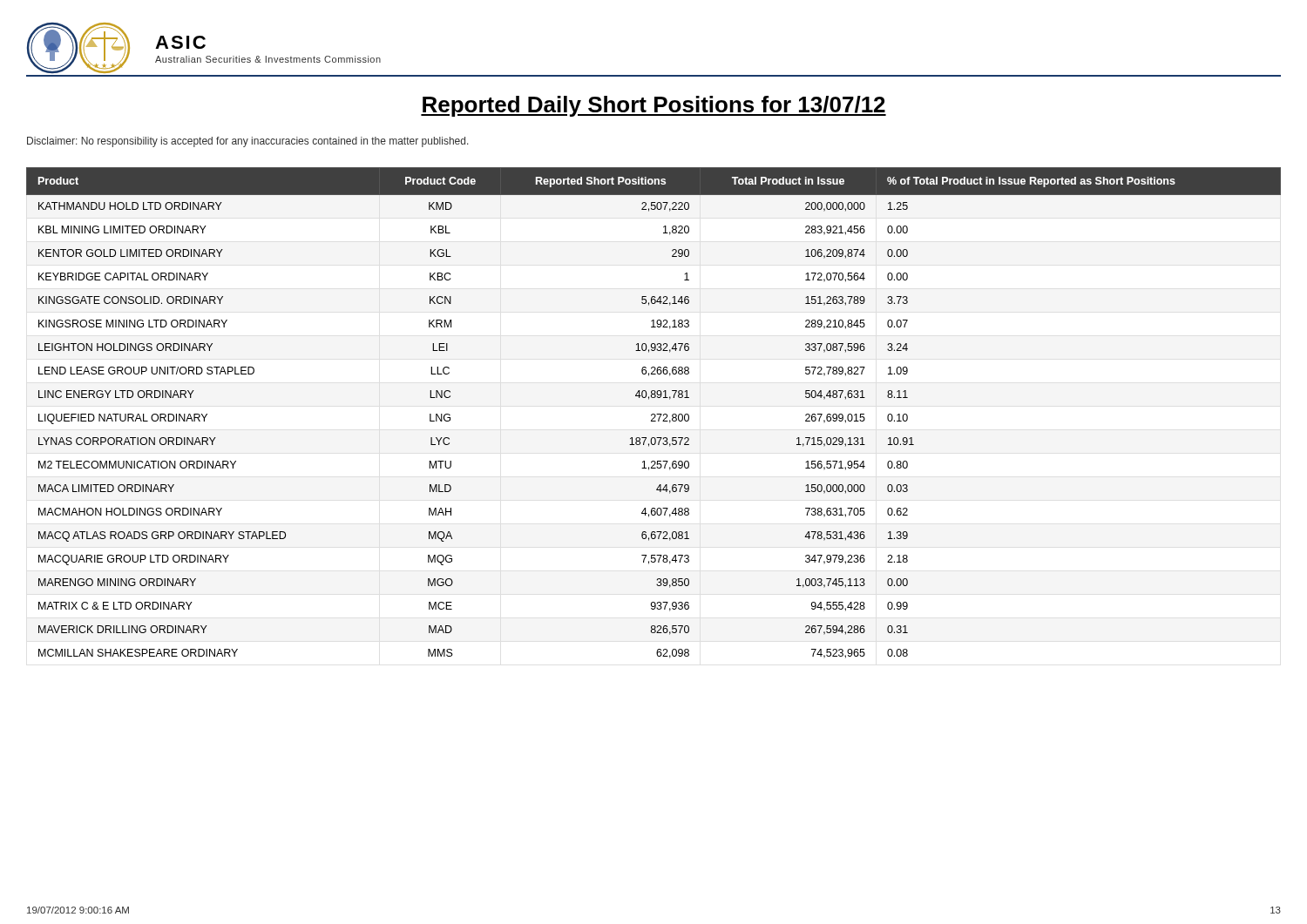Find the title
The width and height of the screenshot is (1307, 924).
click(654, 105)
